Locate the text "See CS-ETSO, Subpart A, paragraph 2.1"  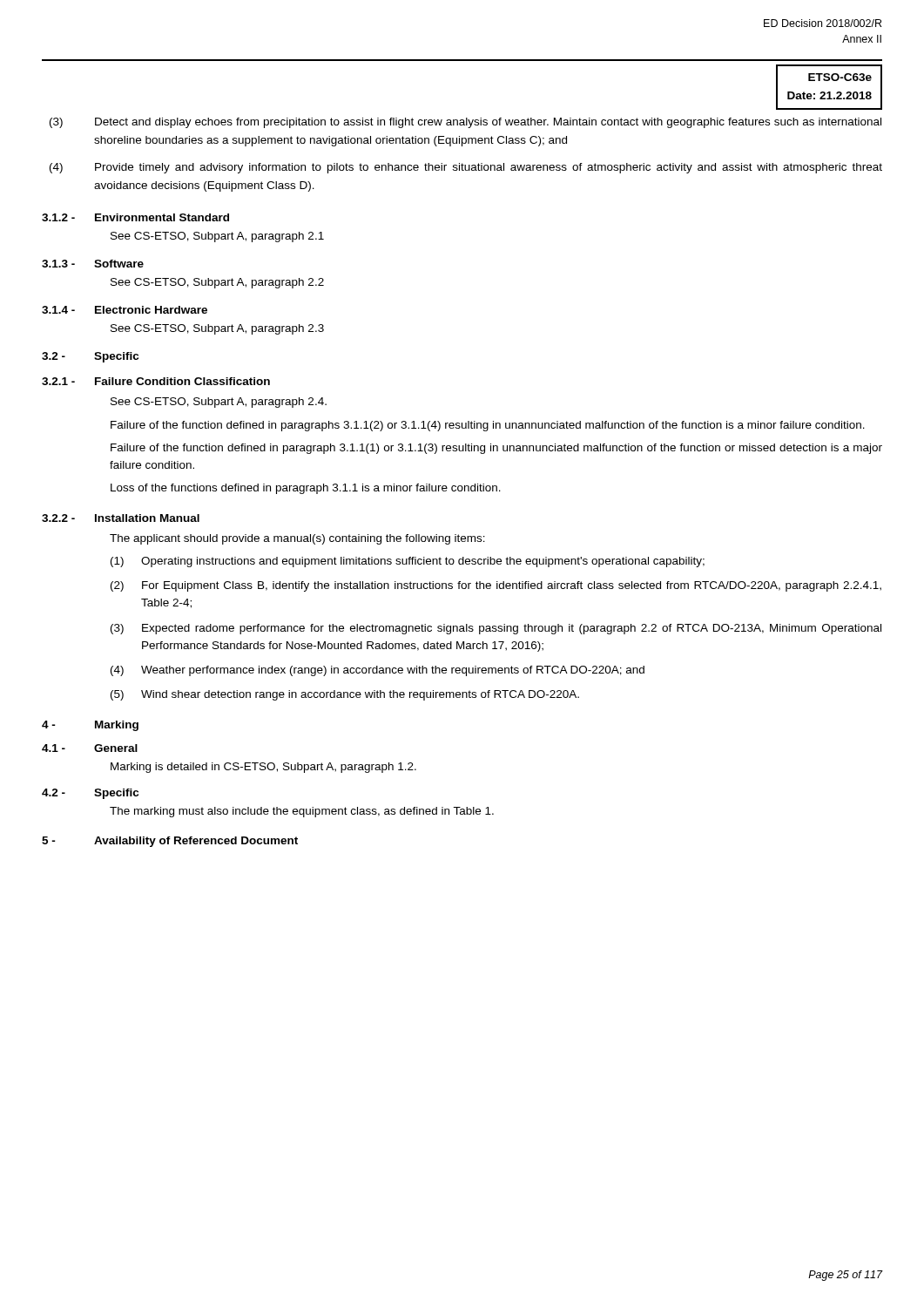coord(217,235)
